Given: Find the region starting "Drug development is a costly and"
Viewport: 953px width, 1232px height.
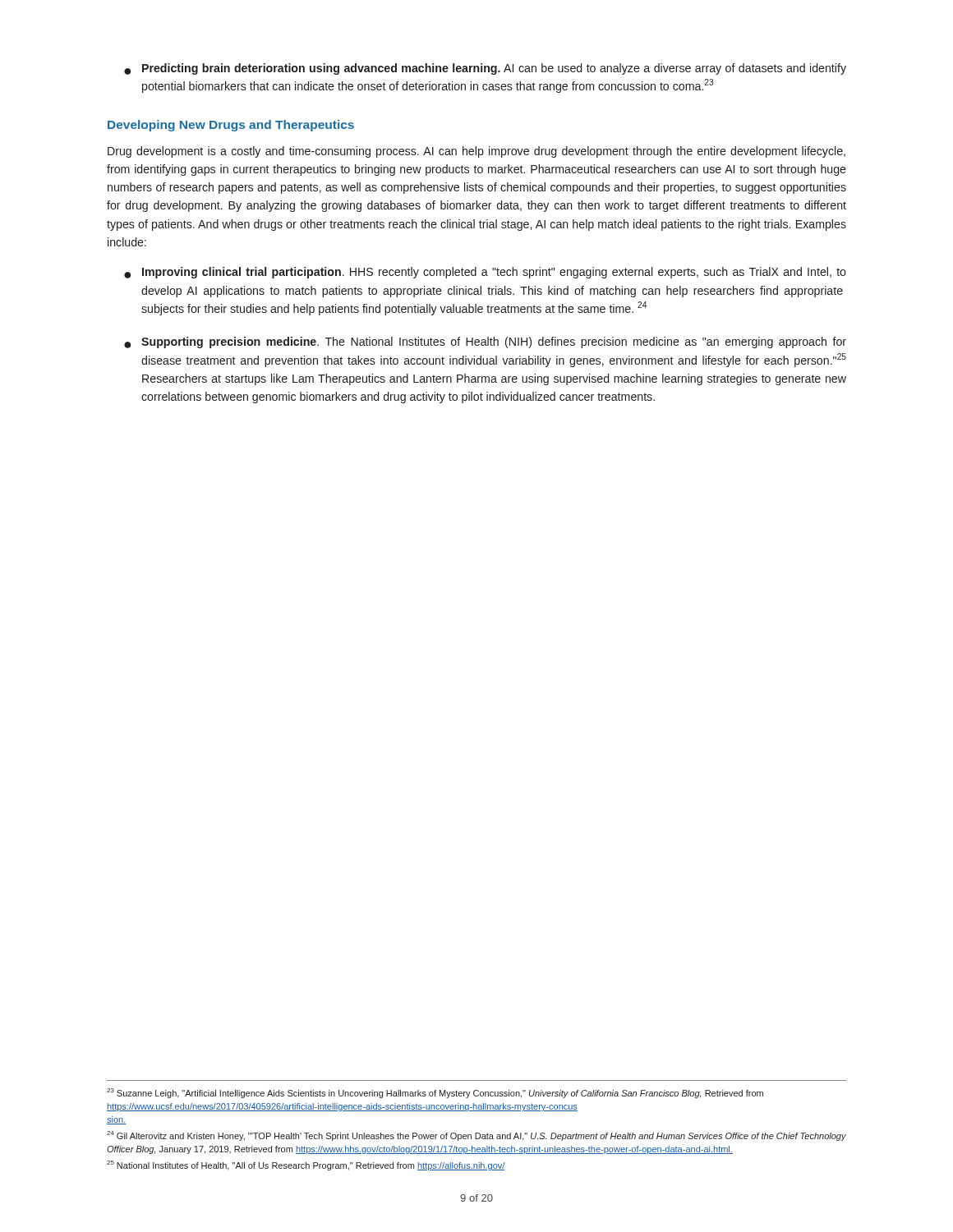Looking at the screenshot, I should tap(476, 197).
